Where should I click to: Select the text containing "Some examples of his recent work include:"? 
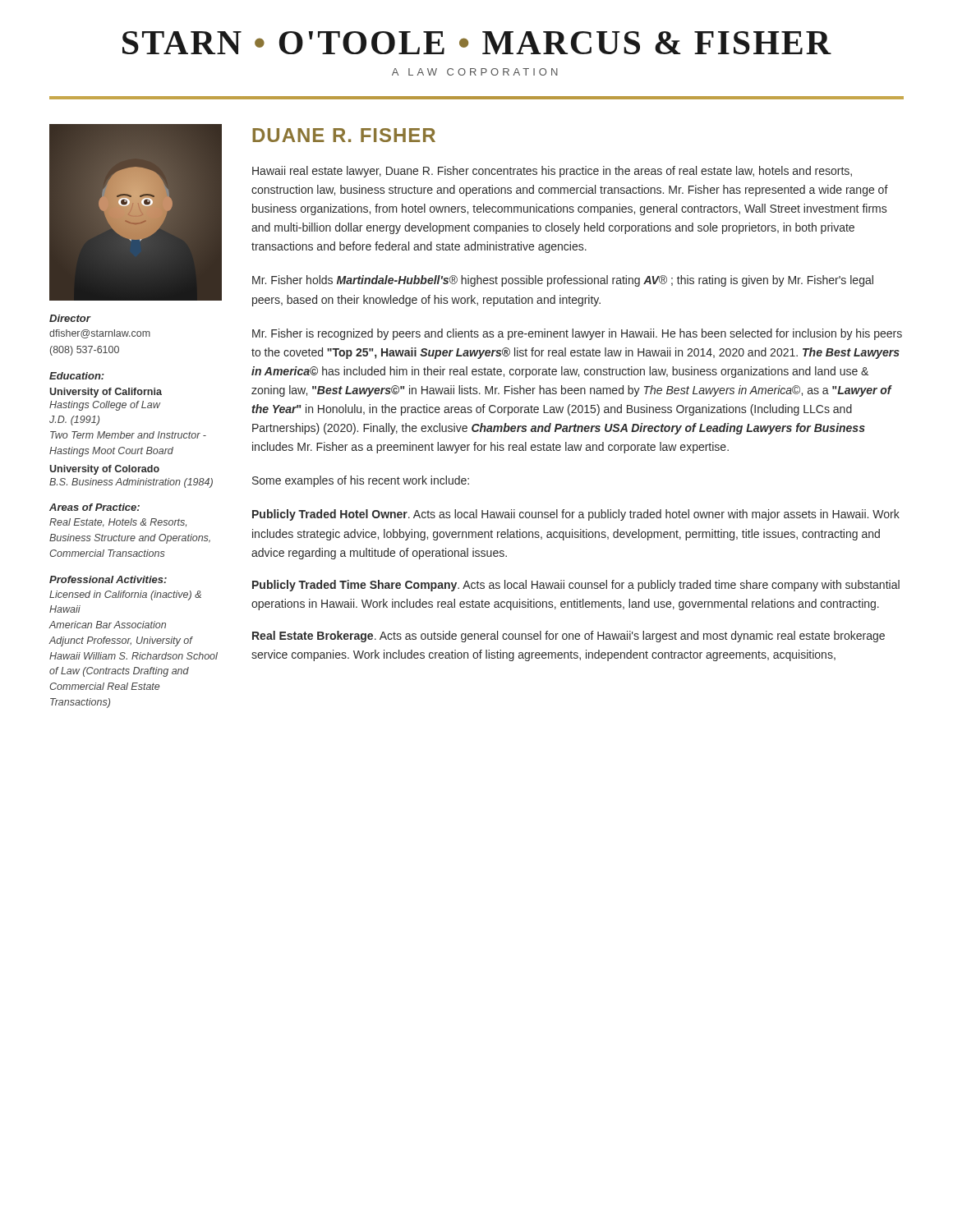tap(361, 481)
